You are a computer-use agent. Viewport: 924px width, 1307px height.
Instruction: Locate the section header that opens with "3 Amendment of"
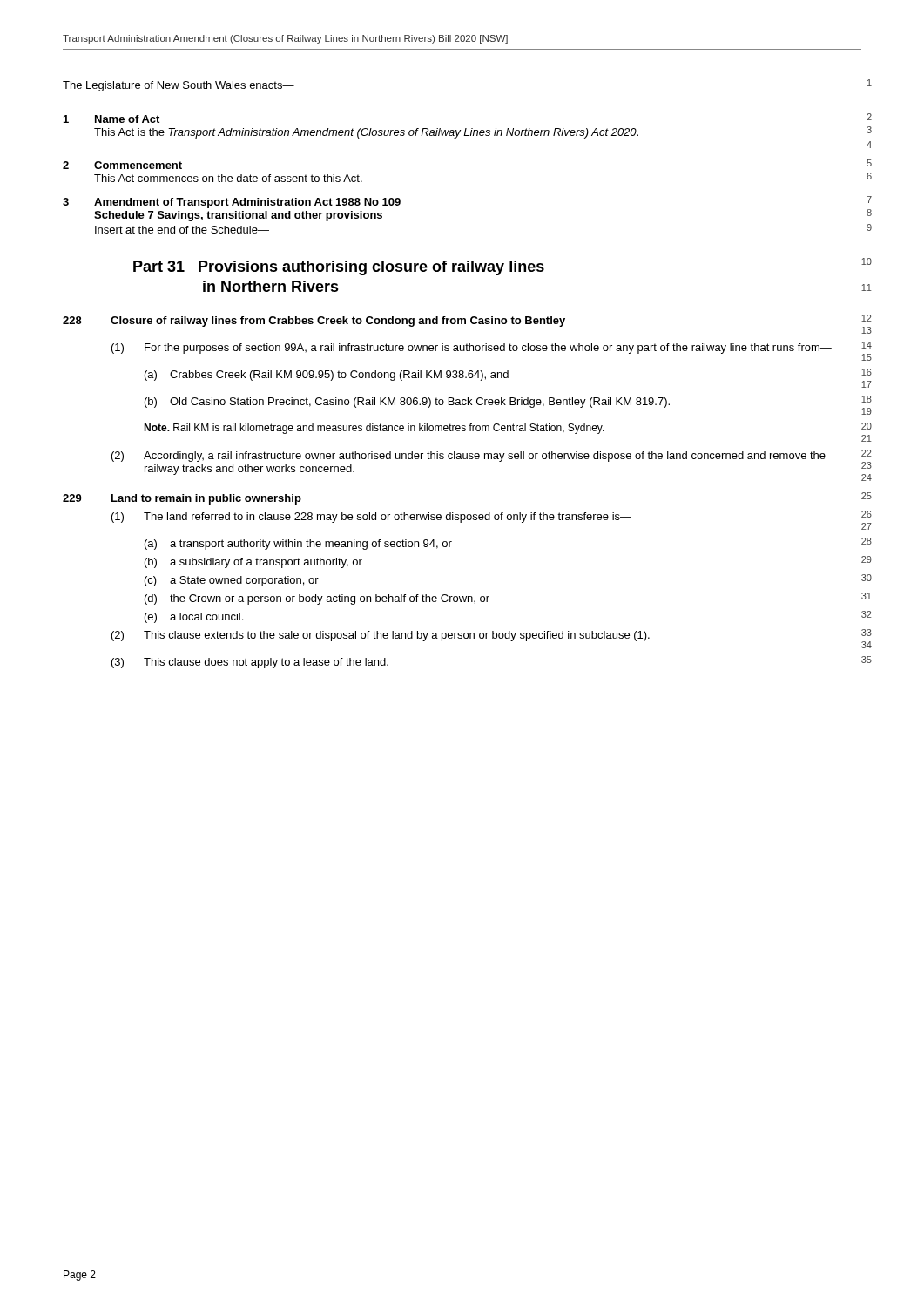coord(232,202)
